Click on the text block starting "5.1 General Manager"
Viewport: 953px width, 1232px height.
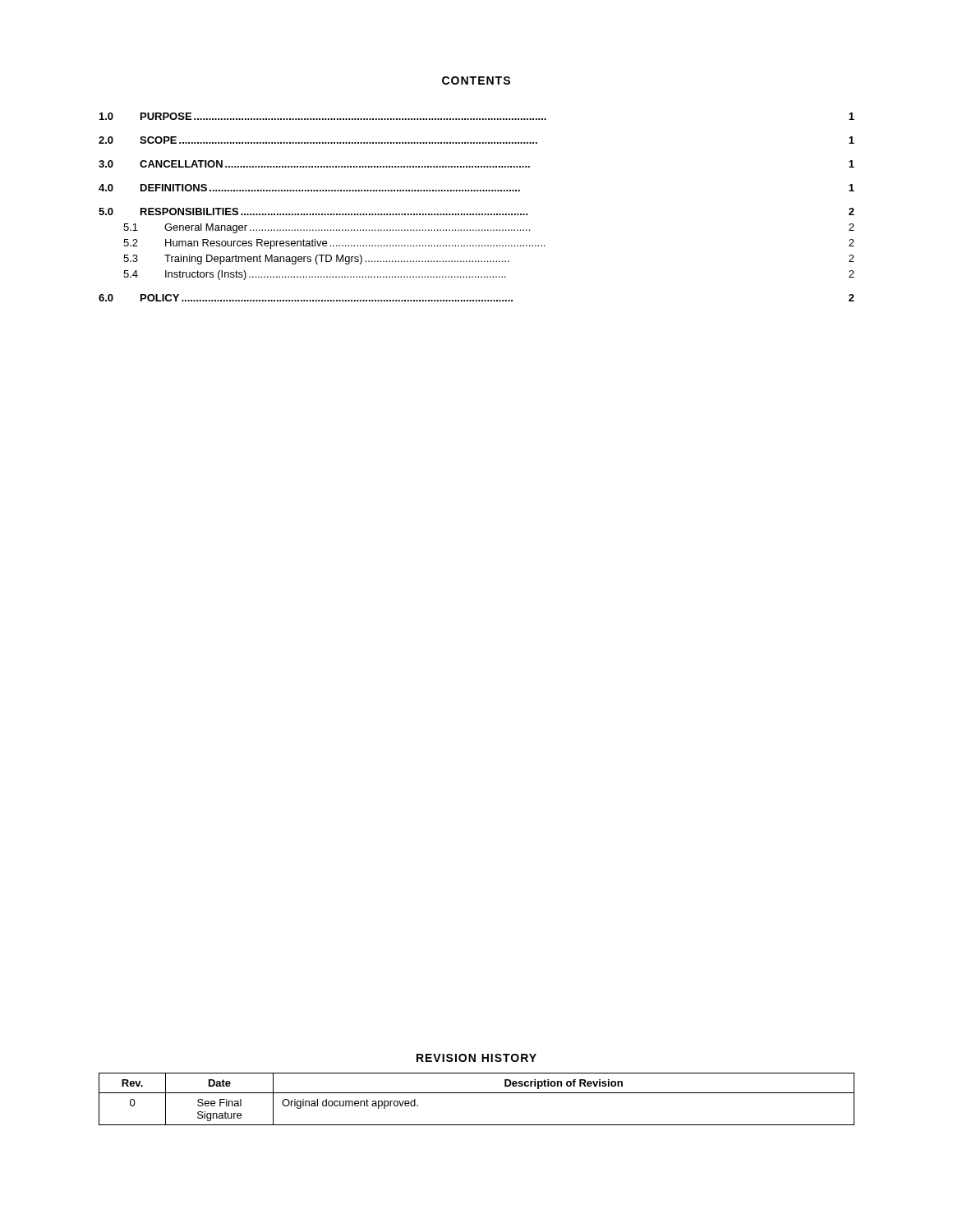click(476, 227)
